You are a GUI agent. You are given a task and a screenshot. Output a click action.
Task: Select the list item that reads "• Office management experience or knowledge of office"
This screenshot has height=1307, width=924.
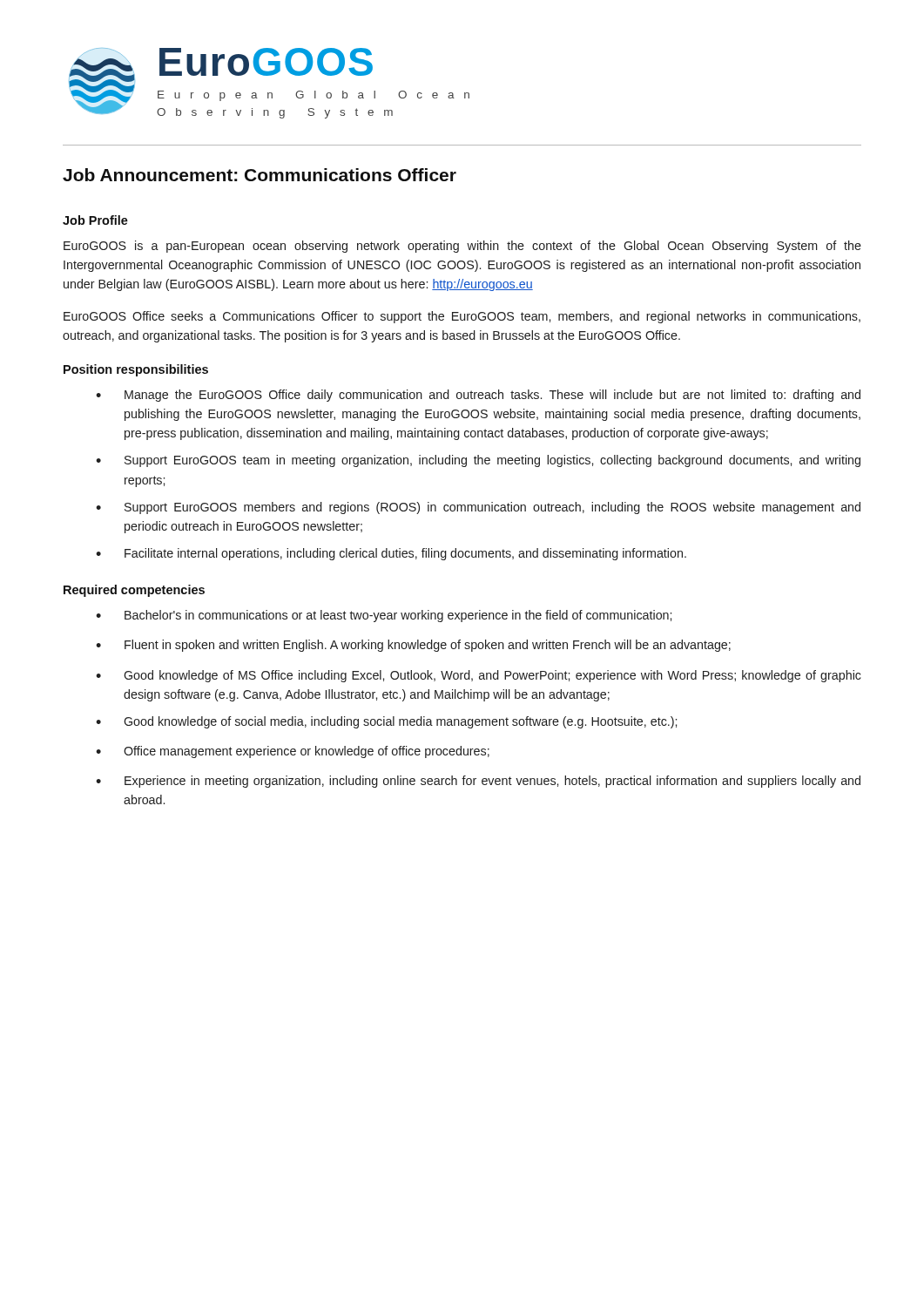click(x=479, y=753)
